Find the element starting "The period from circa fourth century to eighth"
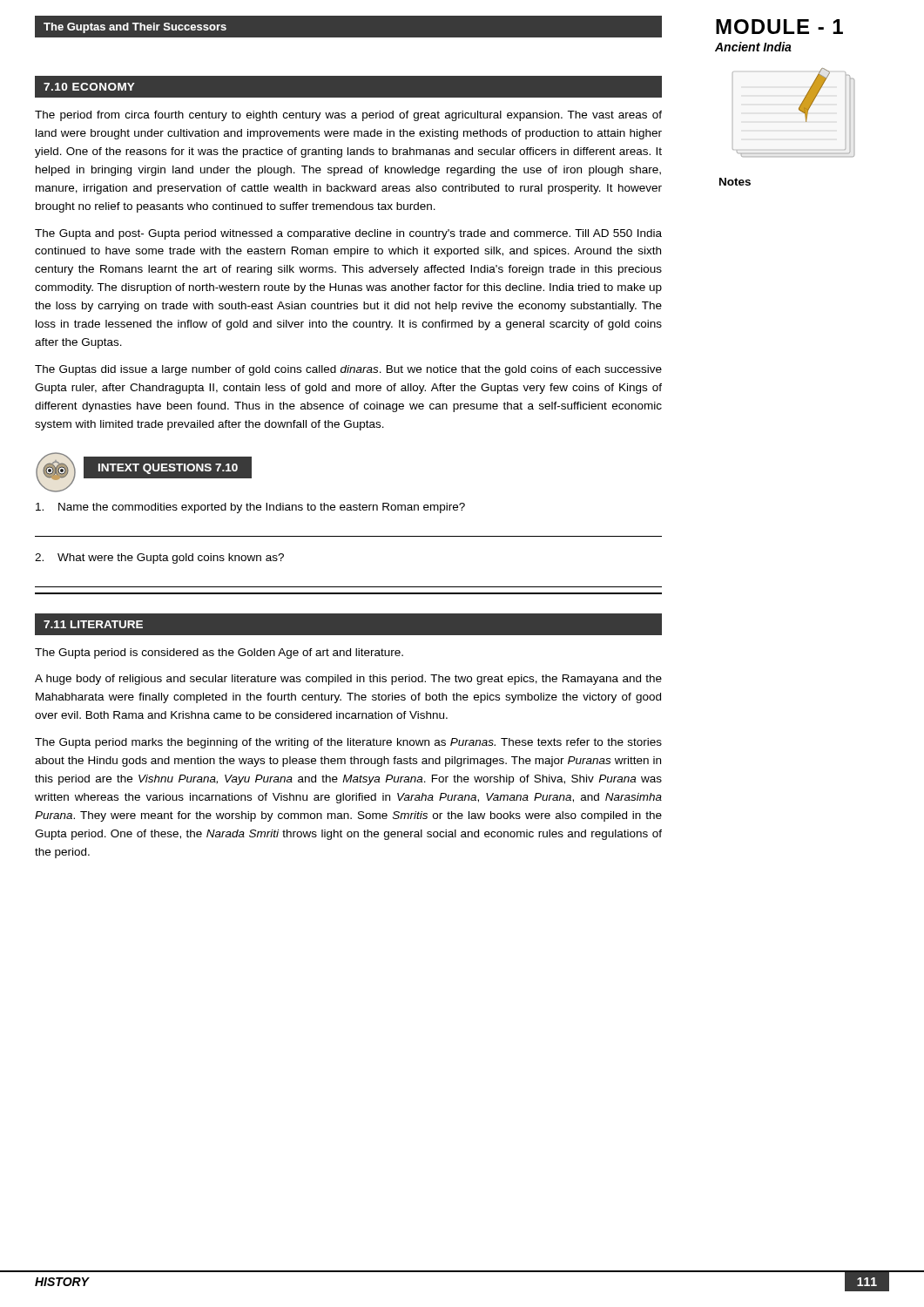Image resolution: width=924 pixels, height=1307 pixels. point(348,160)
